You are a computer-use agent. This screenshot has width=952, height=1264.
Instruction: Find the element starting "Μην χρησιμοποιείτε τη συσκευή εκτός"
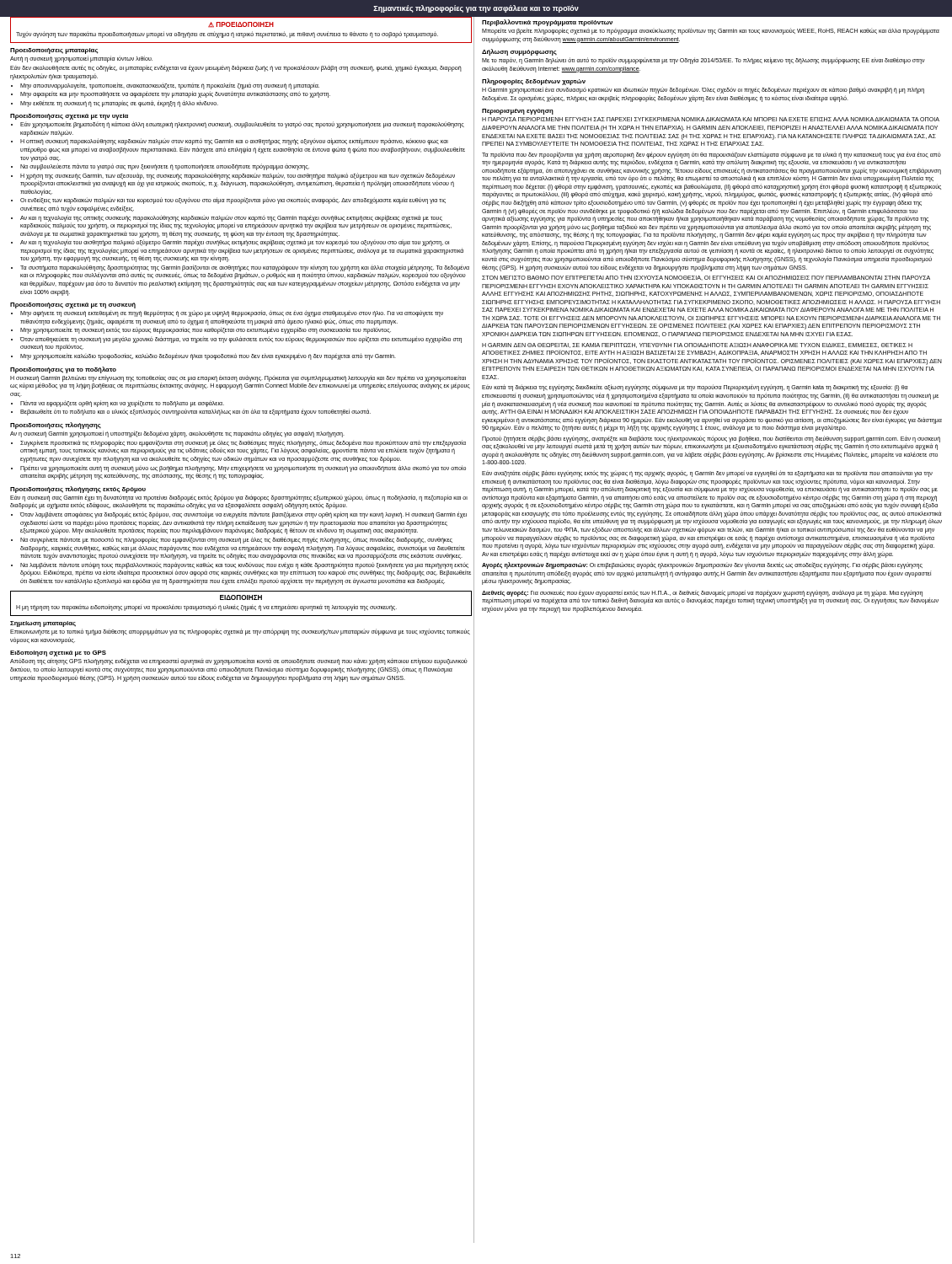[241, 331]
